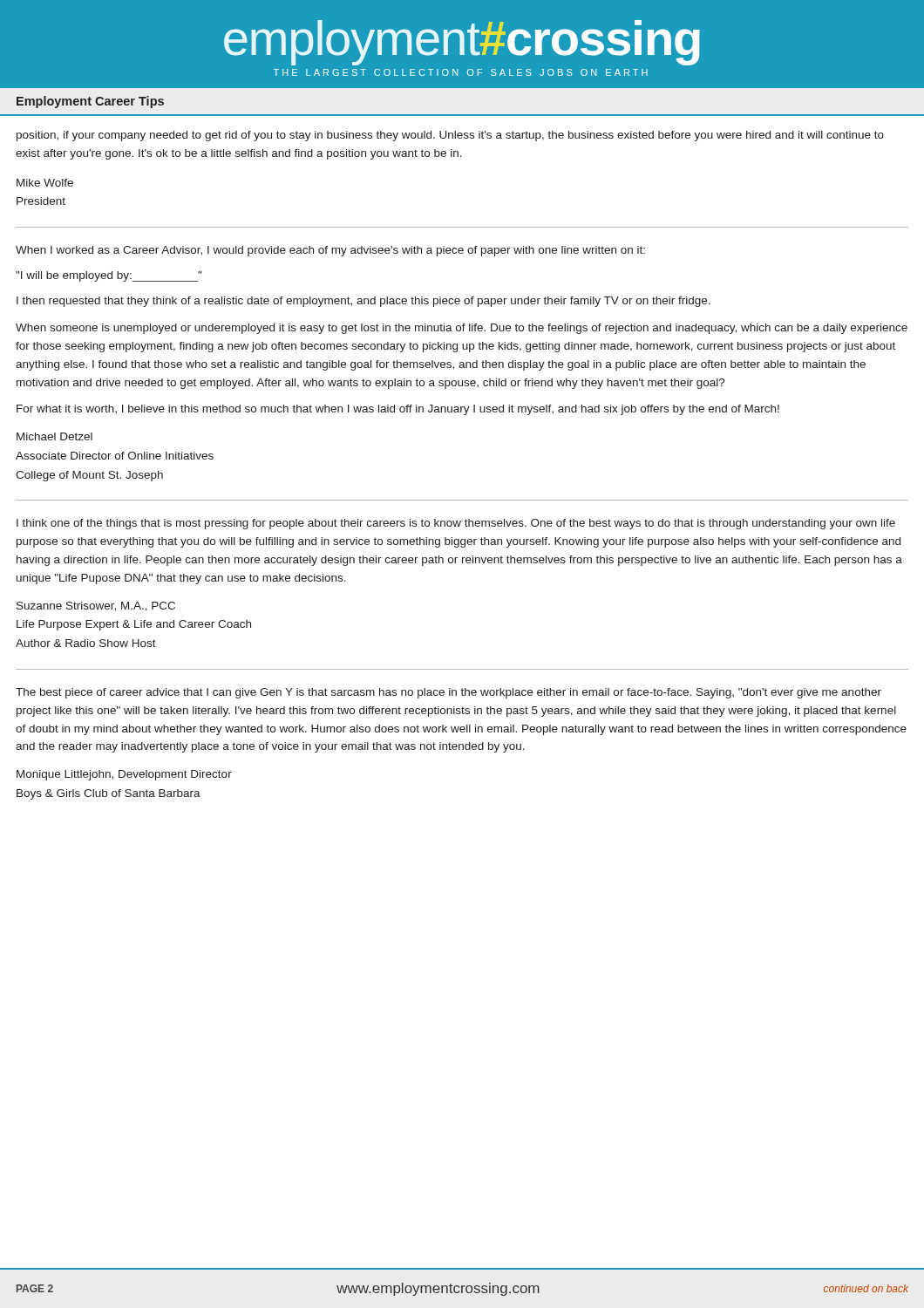The width and height of the screenshot is (924, 1308).
Task: Click on the text block that says "position, if your company"
Action: pos(450,144)
